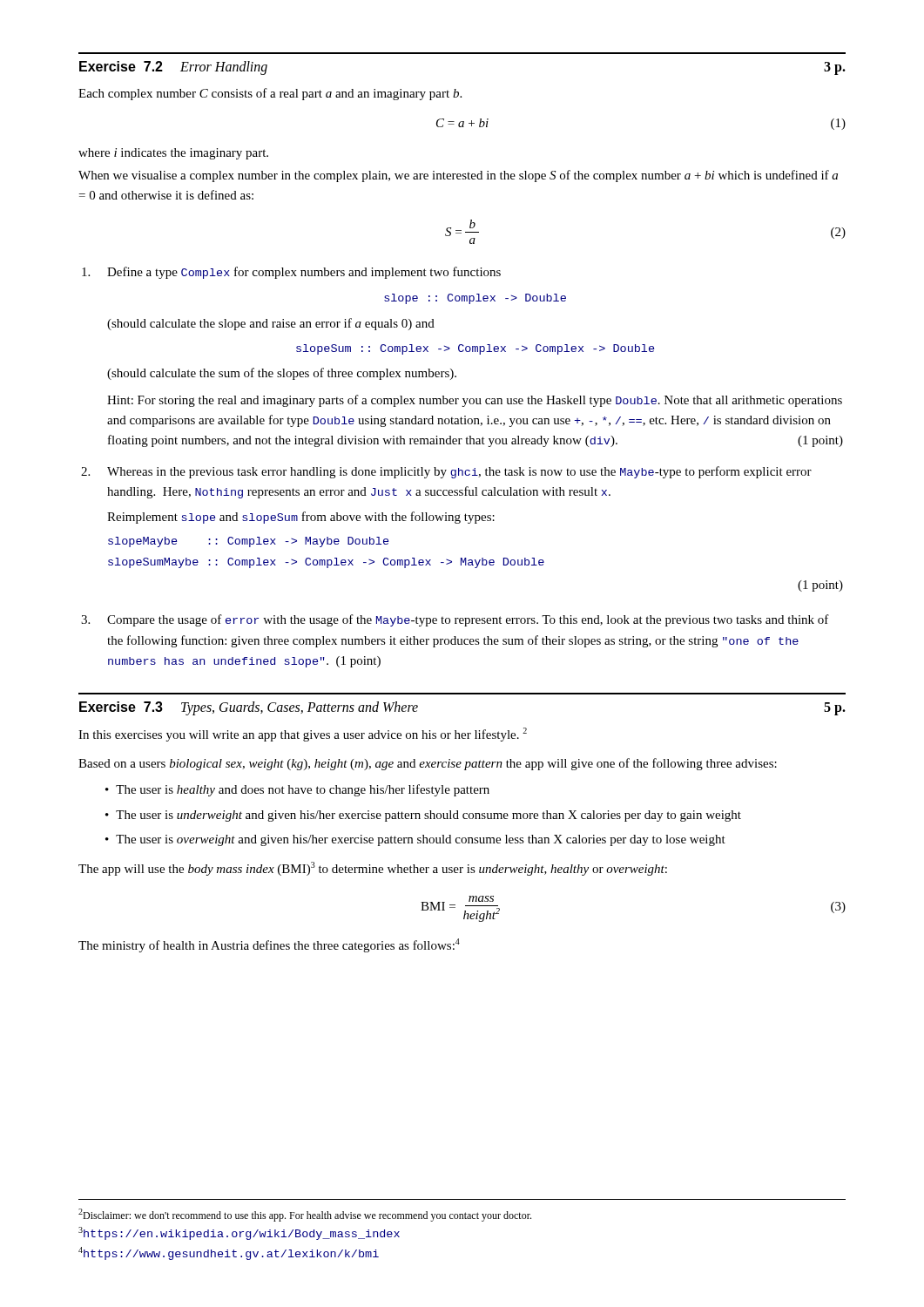Find the passage starting "Each complex number C consists of"
Screen dimensions: 1307x924
point(270,93)
